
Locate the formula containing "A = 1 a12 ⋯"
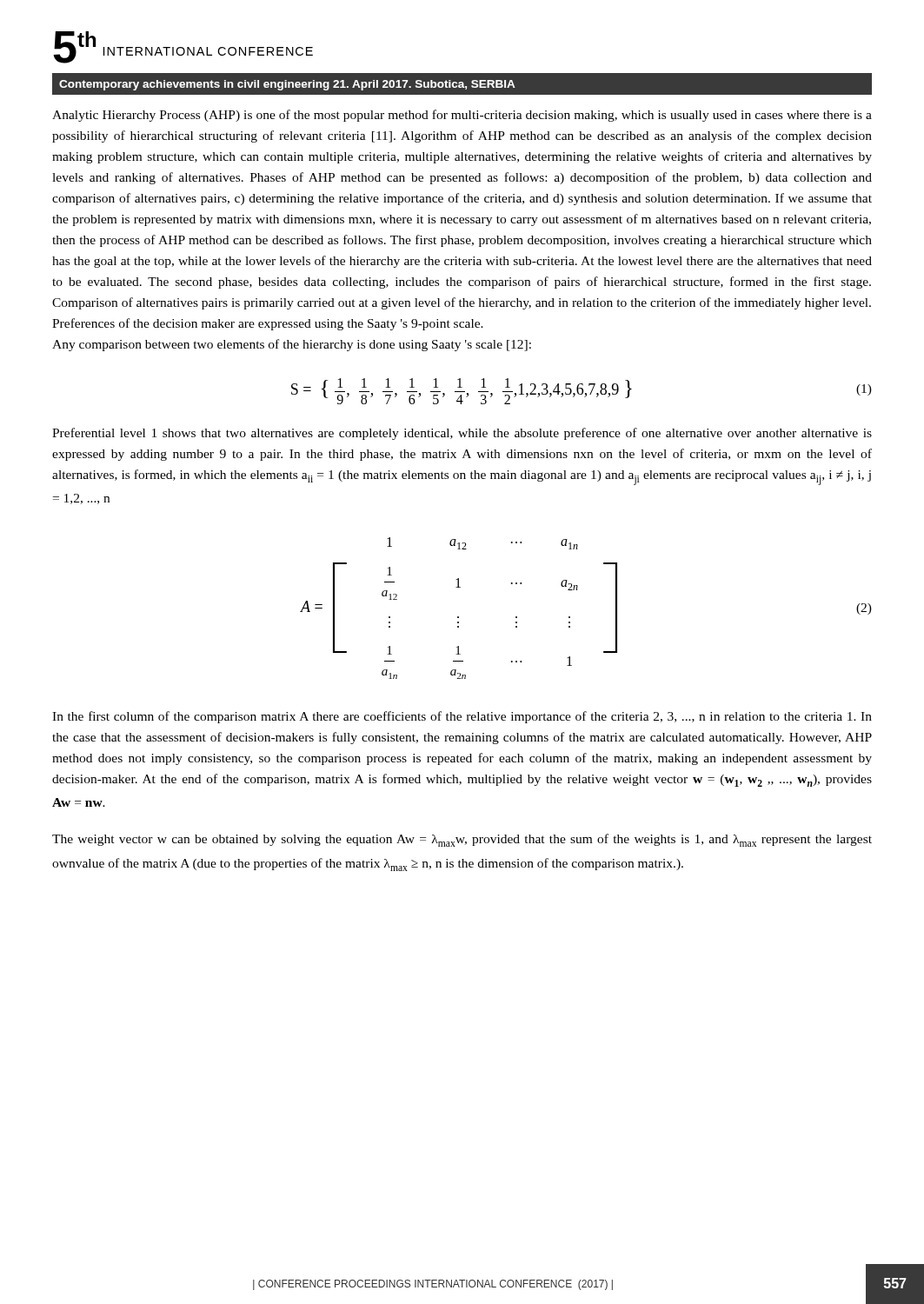point(462,607)
